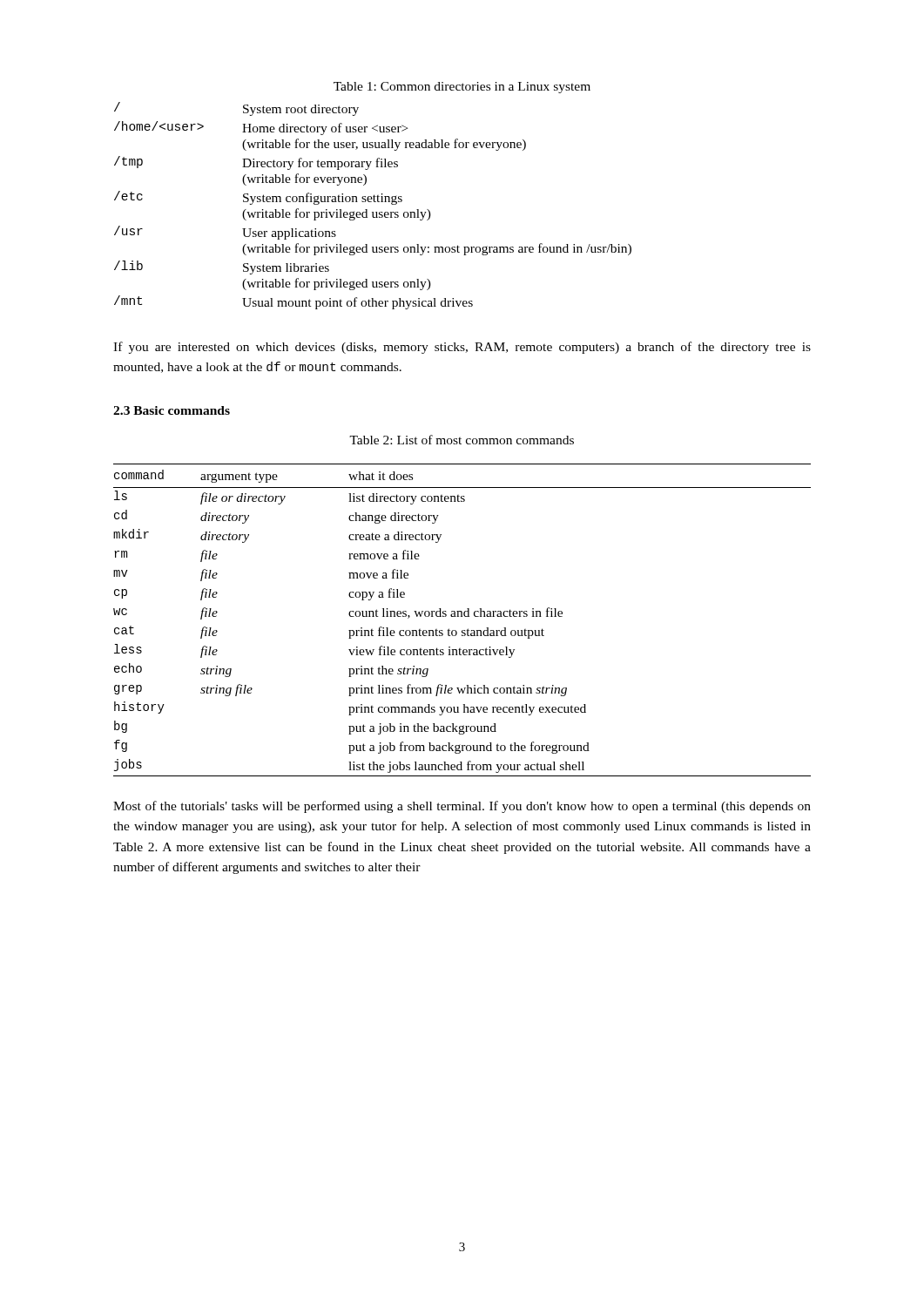This screenshot has height=1307, width=924.
Task: Find the block on this page that starts "If you are interested"
Action: click(462, 357)
